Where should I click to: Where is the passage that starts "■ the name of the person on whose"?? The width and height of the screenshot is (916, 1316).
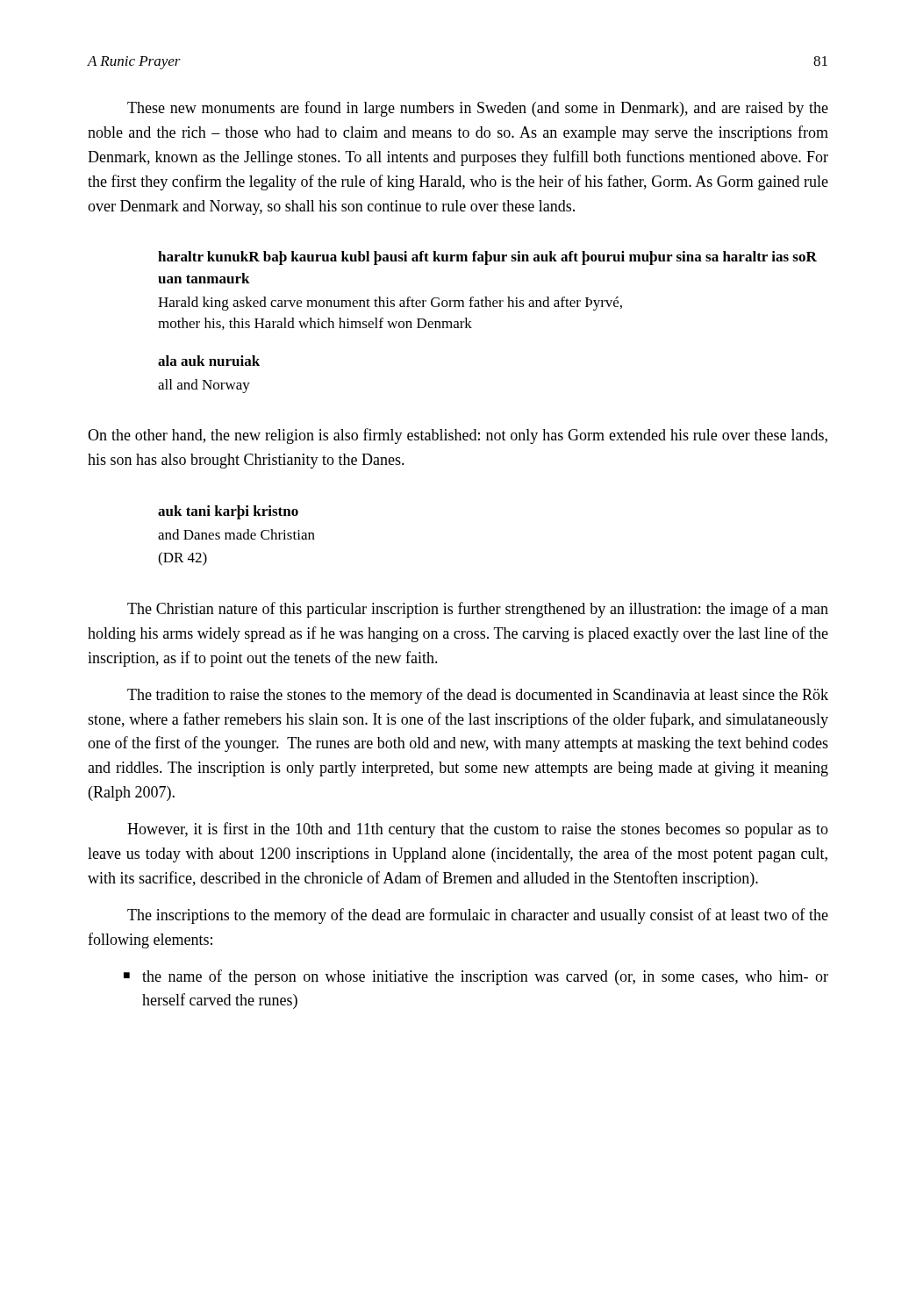click(x=476, y=989)
